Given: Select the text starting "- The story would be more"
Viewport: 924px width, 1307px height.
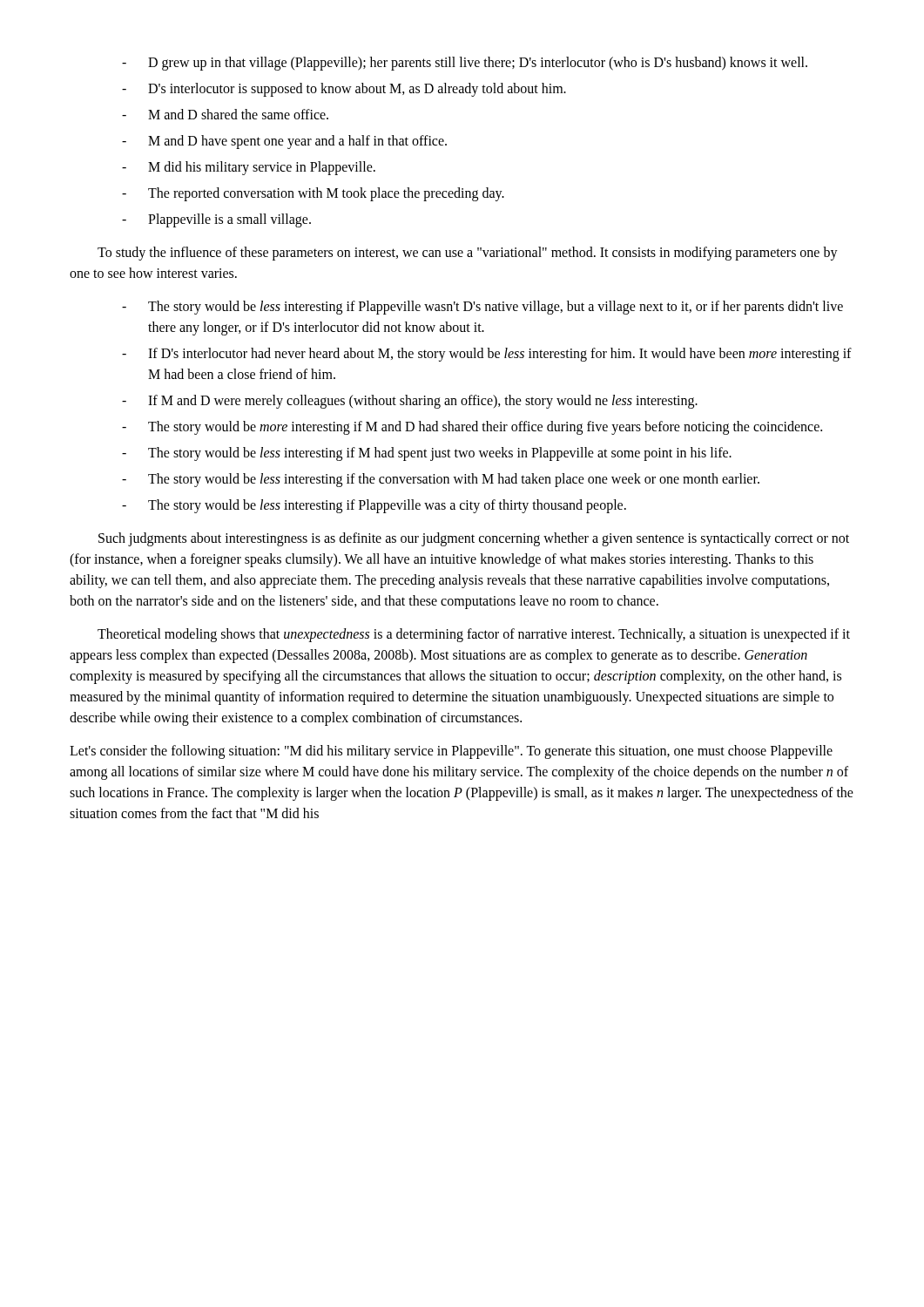Looking at the screenshot, I should [x=488, y=427].
